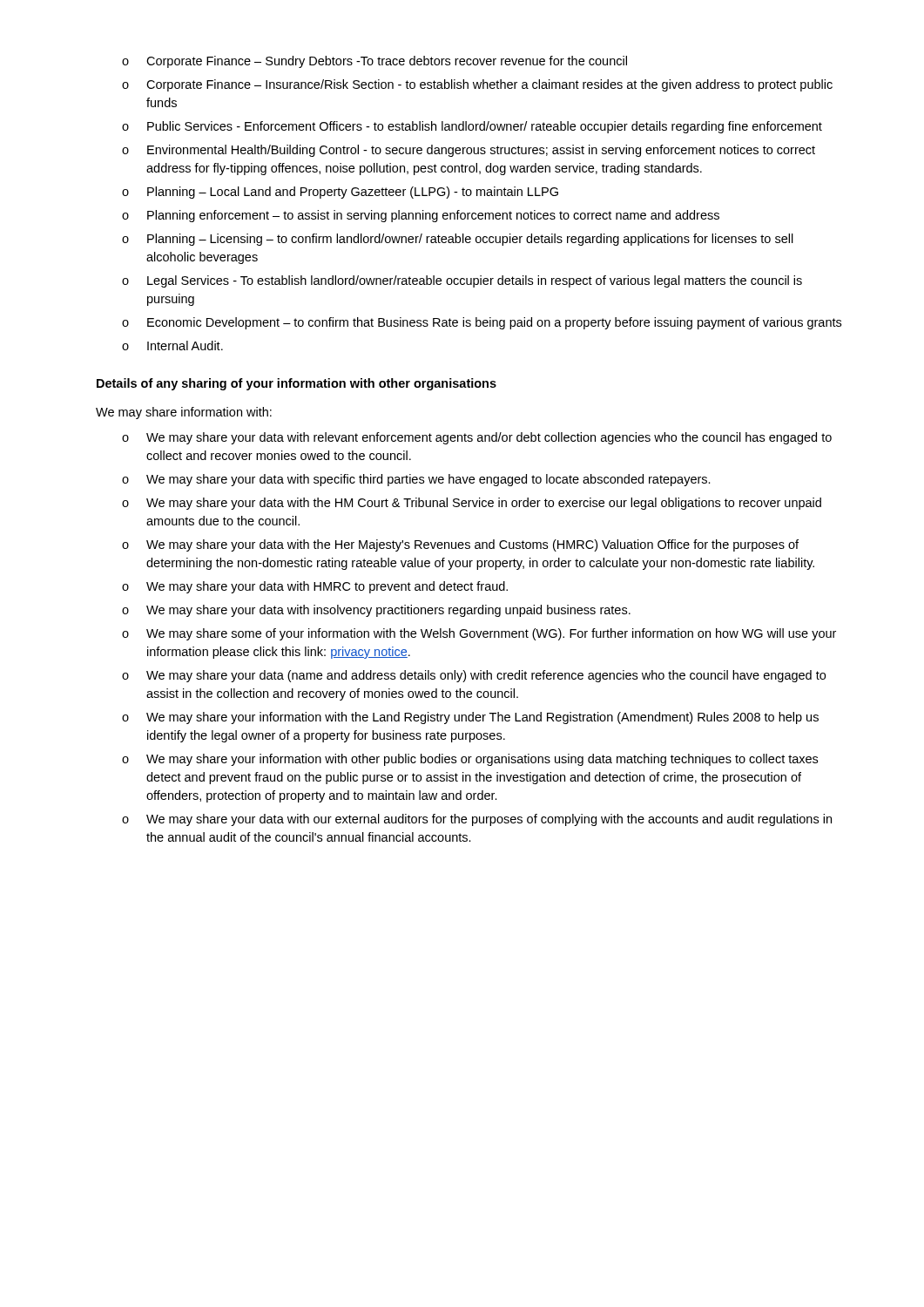
Task: Select the passage starting "We may share your data with HMRC to"
Action: 328,586
